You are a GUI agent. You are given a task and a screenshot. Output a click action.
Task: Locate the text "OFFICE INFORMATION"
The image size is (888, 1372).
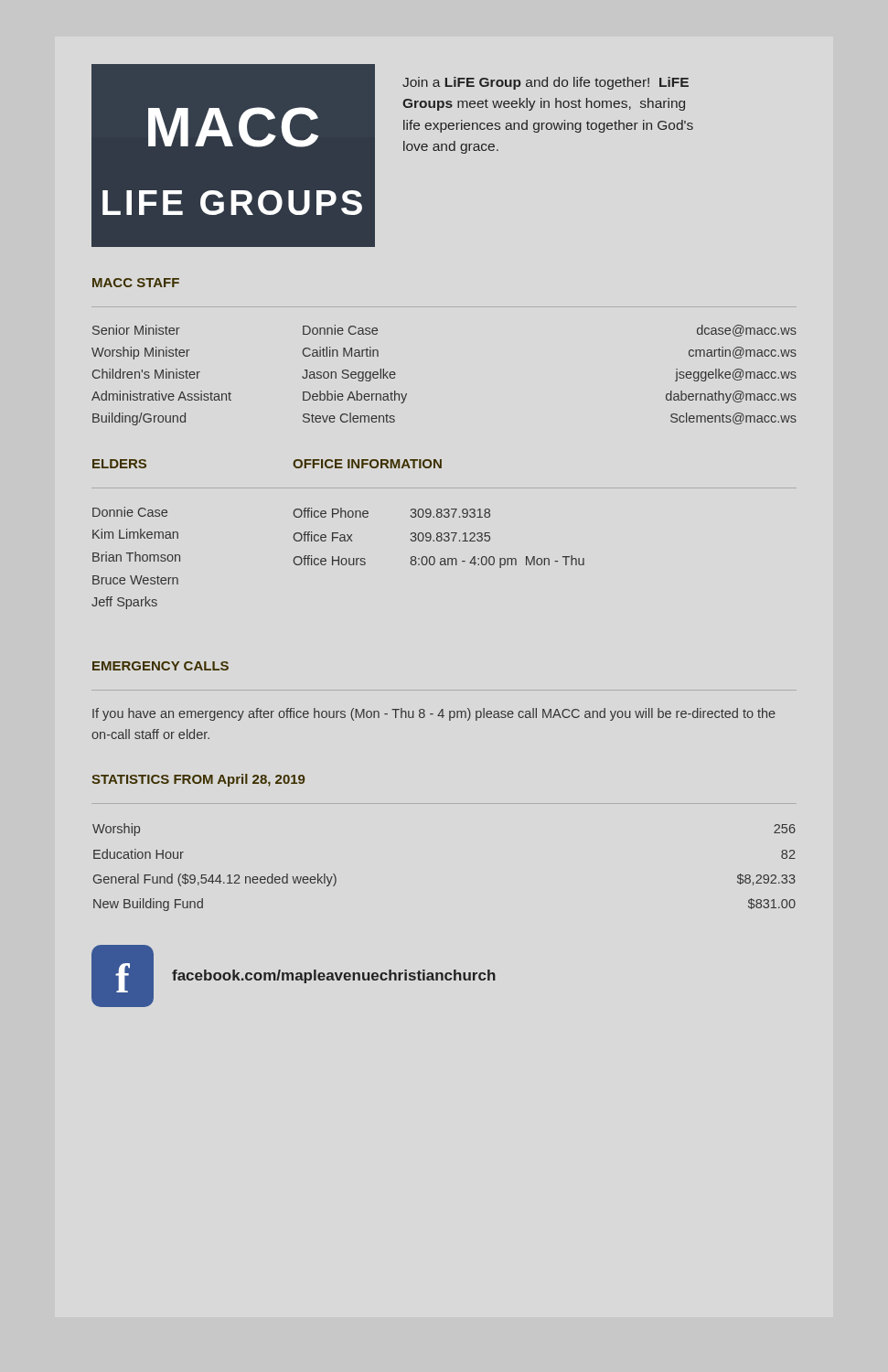(x=368, y=463)
